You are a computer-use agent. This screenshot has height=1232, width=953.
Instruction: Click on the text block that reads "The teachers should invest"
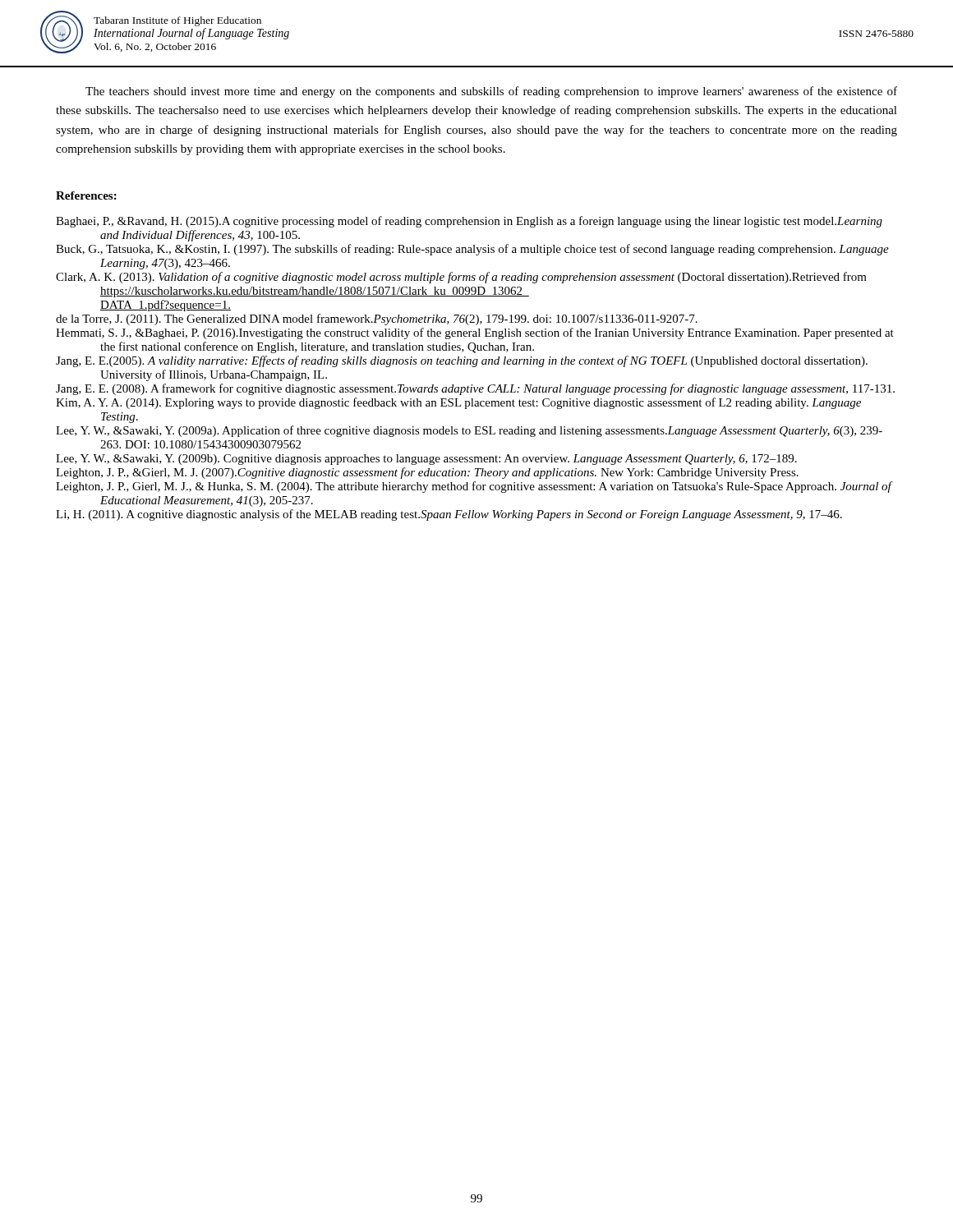click(x=476, y=120)
